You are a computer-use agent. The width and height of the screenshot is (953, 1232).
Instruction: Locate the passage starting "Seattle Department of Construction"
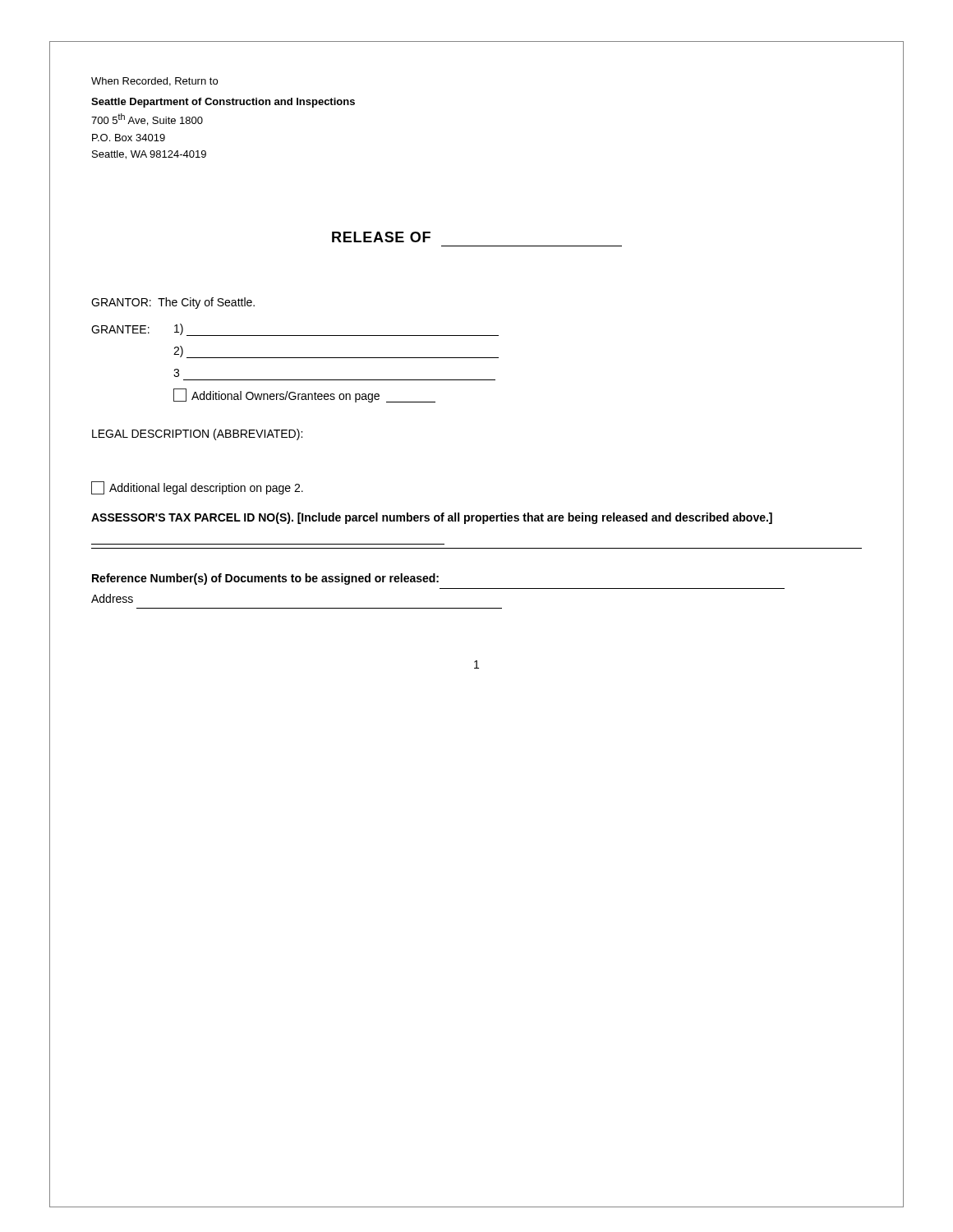(x=223, y=103)
